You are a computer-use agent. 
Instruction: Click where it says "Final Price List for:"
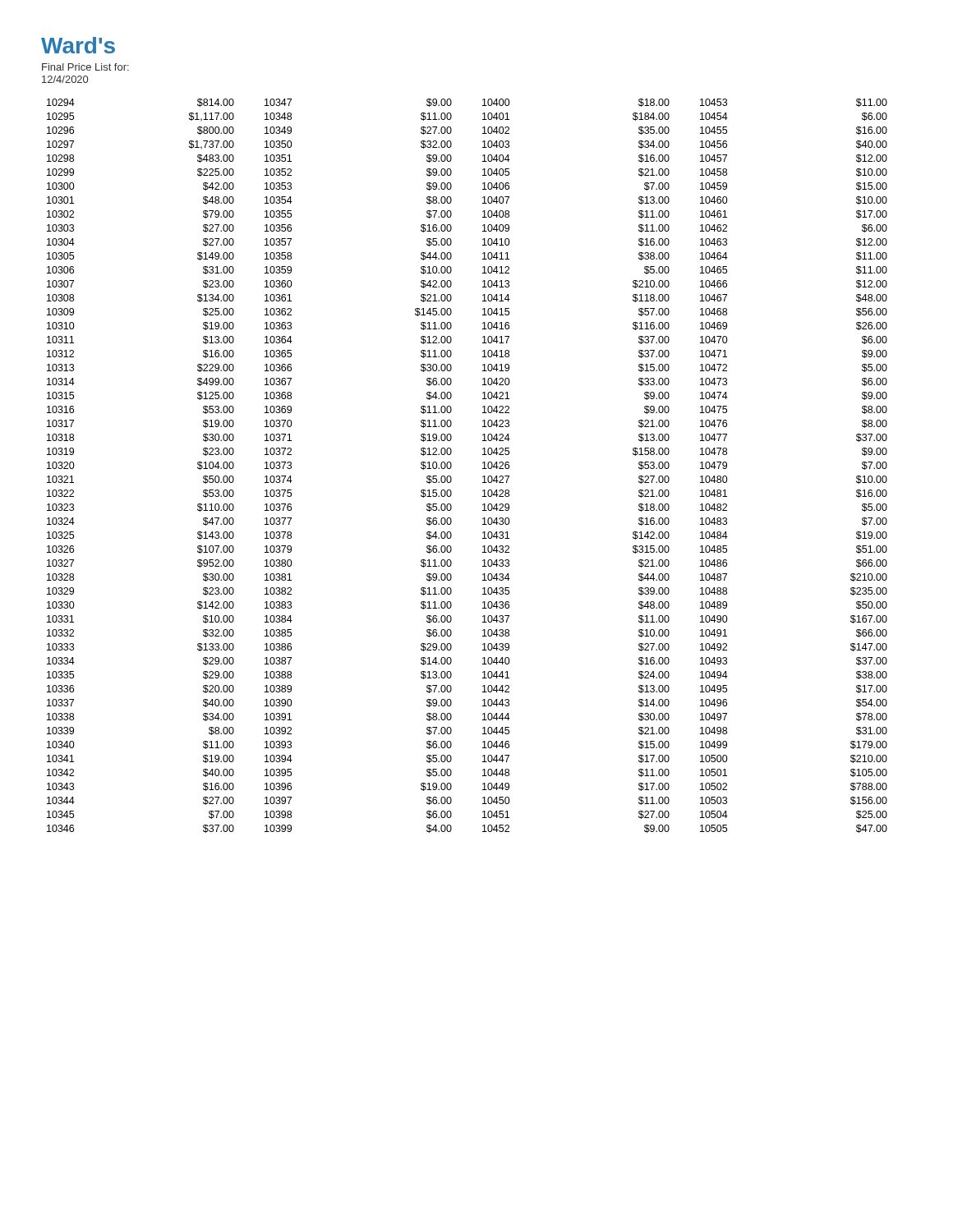point(85,67)
